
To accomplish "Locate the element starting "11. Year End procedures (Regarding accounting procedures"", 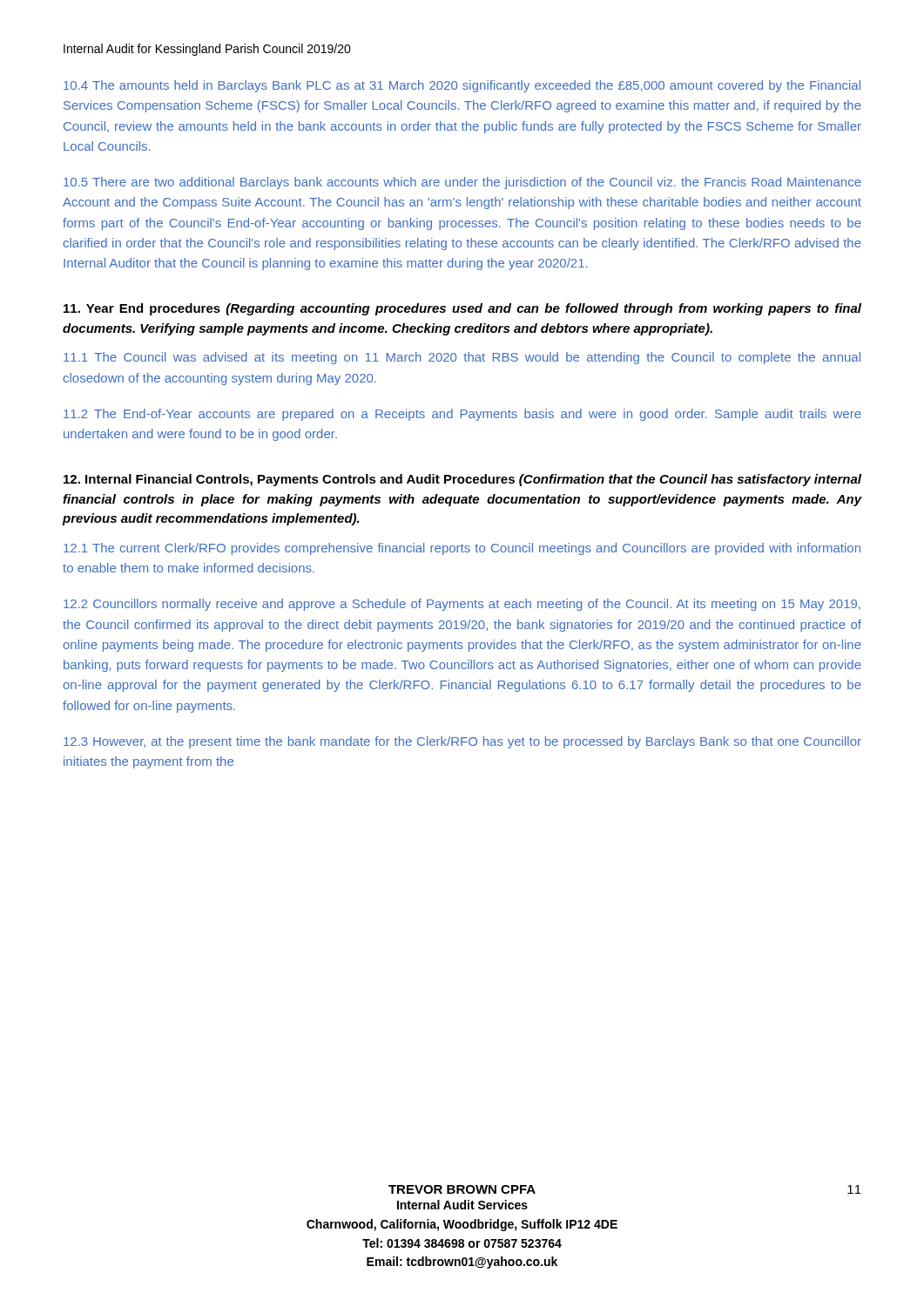I will [x=462, y=318].
